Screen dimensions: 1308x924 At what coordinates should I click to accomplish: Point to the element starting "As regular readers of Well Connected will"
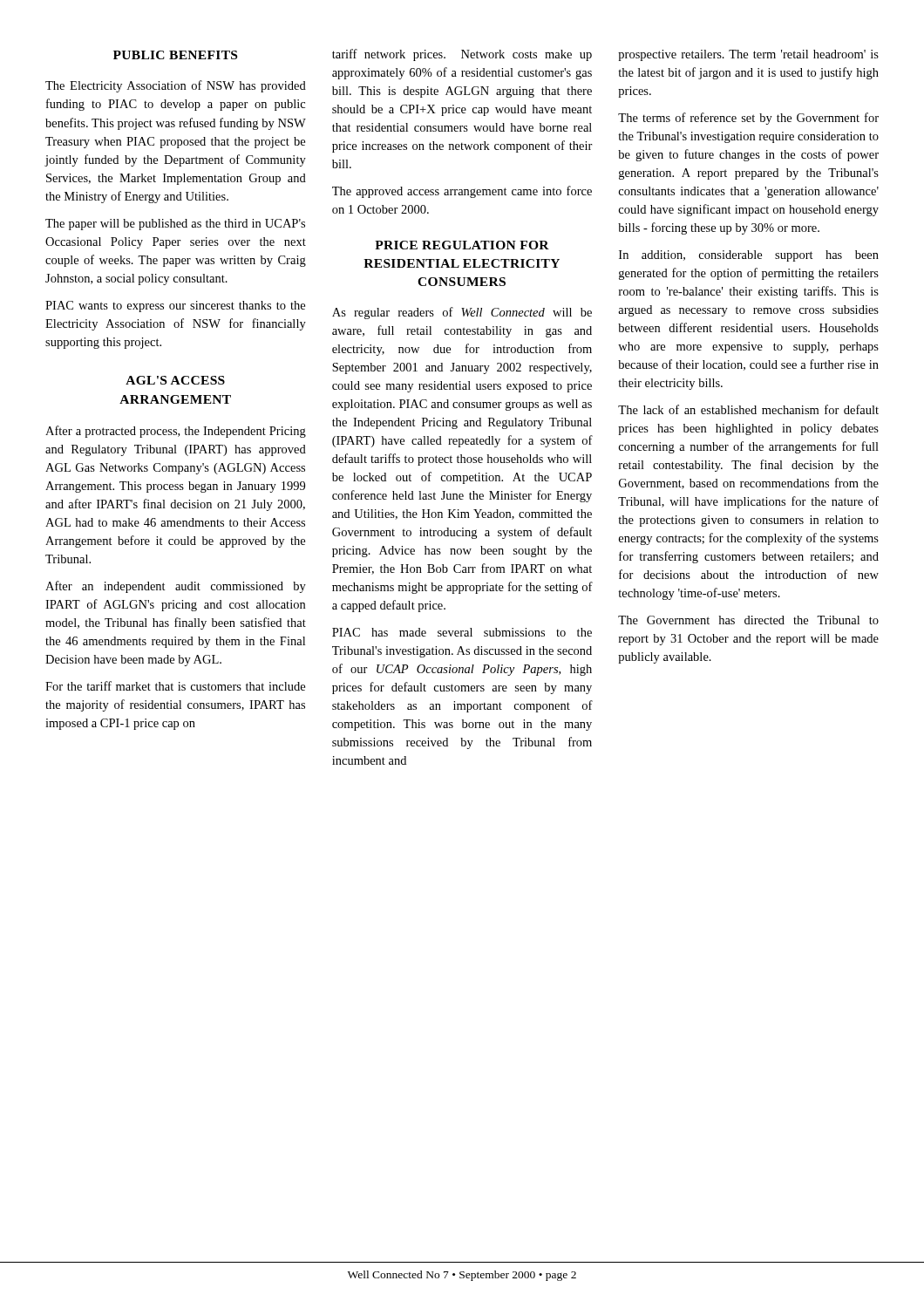[x=462, y=537]
